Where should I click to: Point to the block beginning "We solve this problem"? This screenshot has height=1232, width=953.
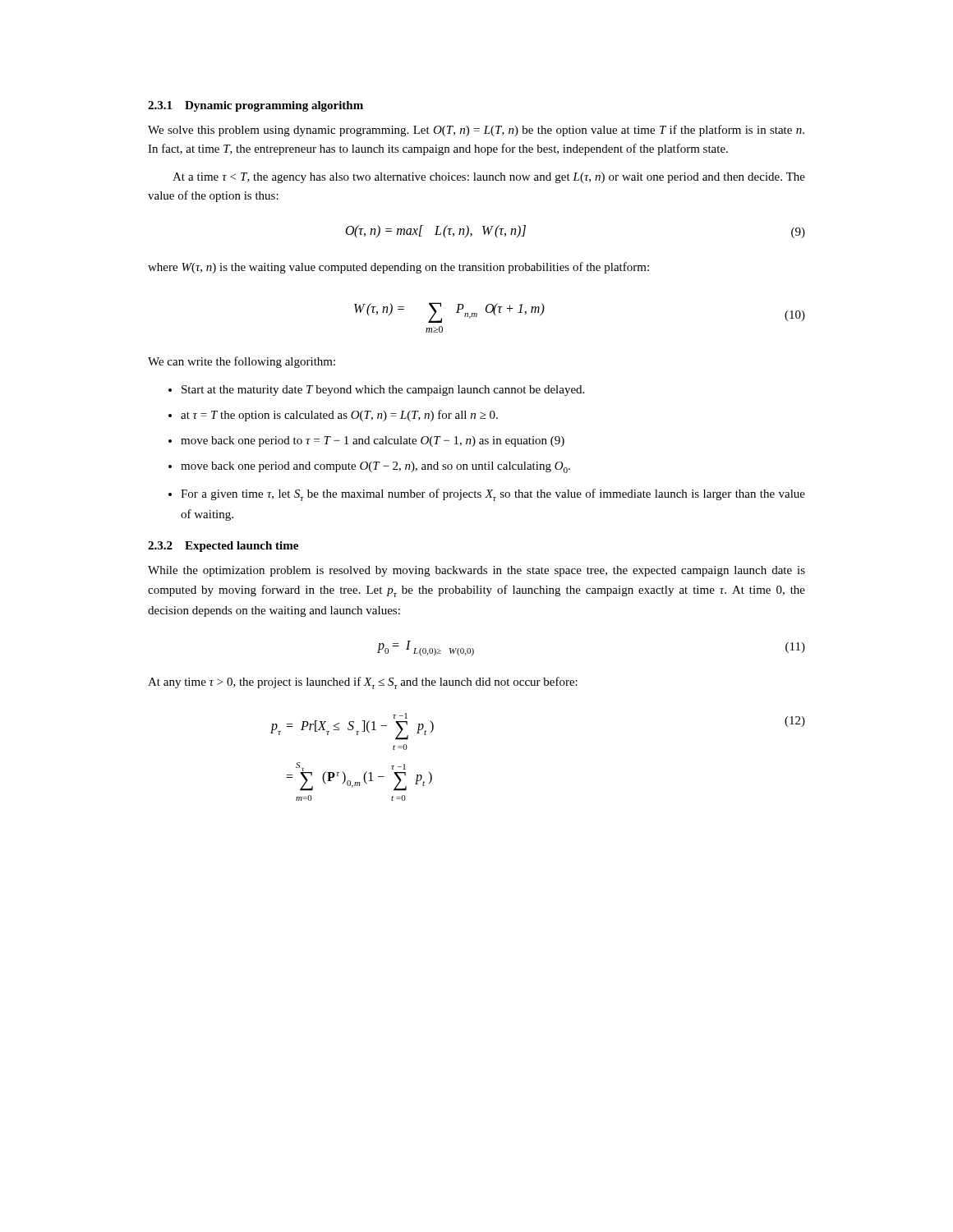pos(476,139)
